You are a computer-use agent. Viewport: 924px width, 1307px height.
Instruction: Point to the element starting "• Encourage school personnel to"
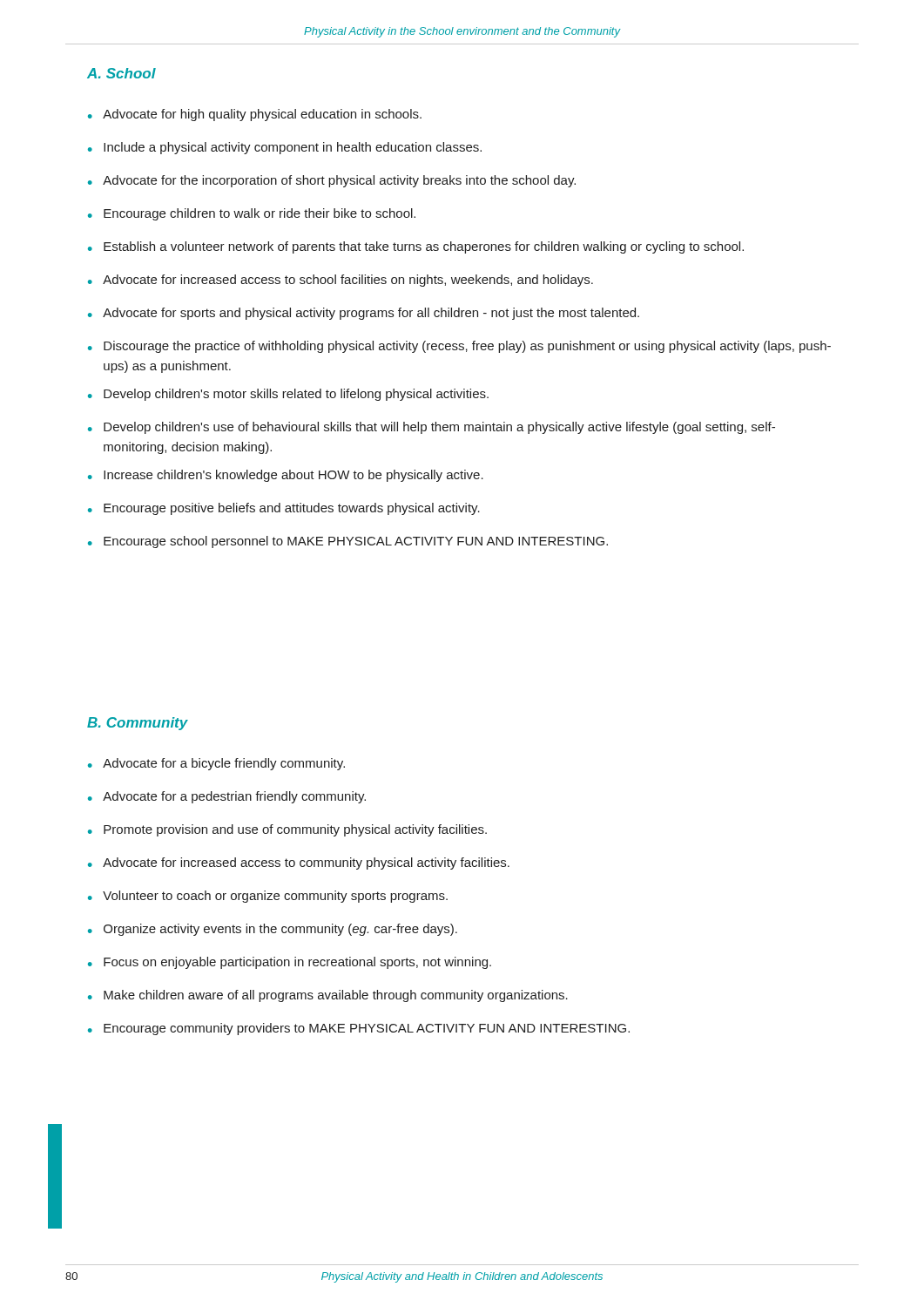click(348, 544)
